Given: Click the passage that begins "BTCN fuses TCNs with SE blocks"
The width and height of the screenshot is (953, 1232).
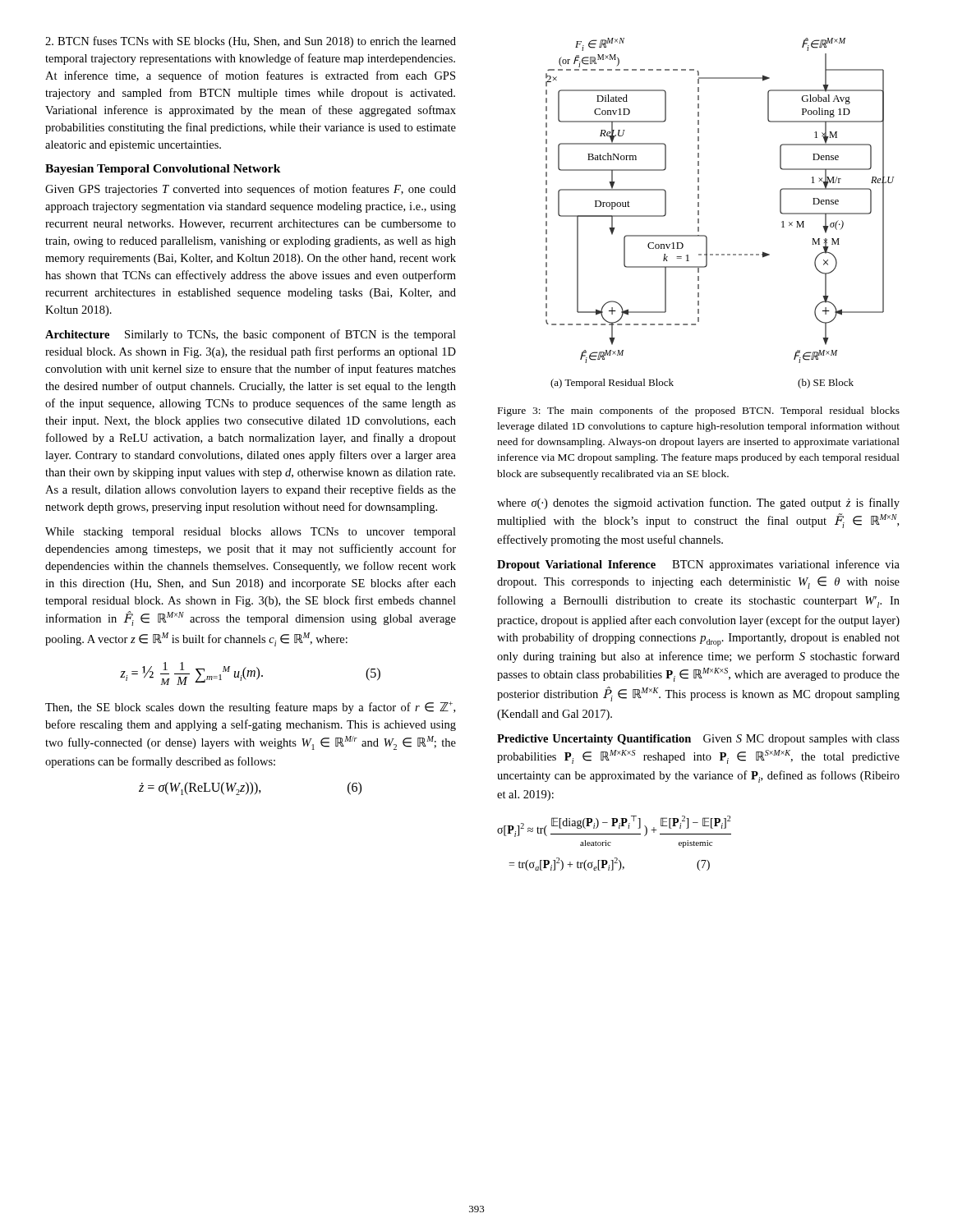Looking at the screenshot, I should 251,93.
